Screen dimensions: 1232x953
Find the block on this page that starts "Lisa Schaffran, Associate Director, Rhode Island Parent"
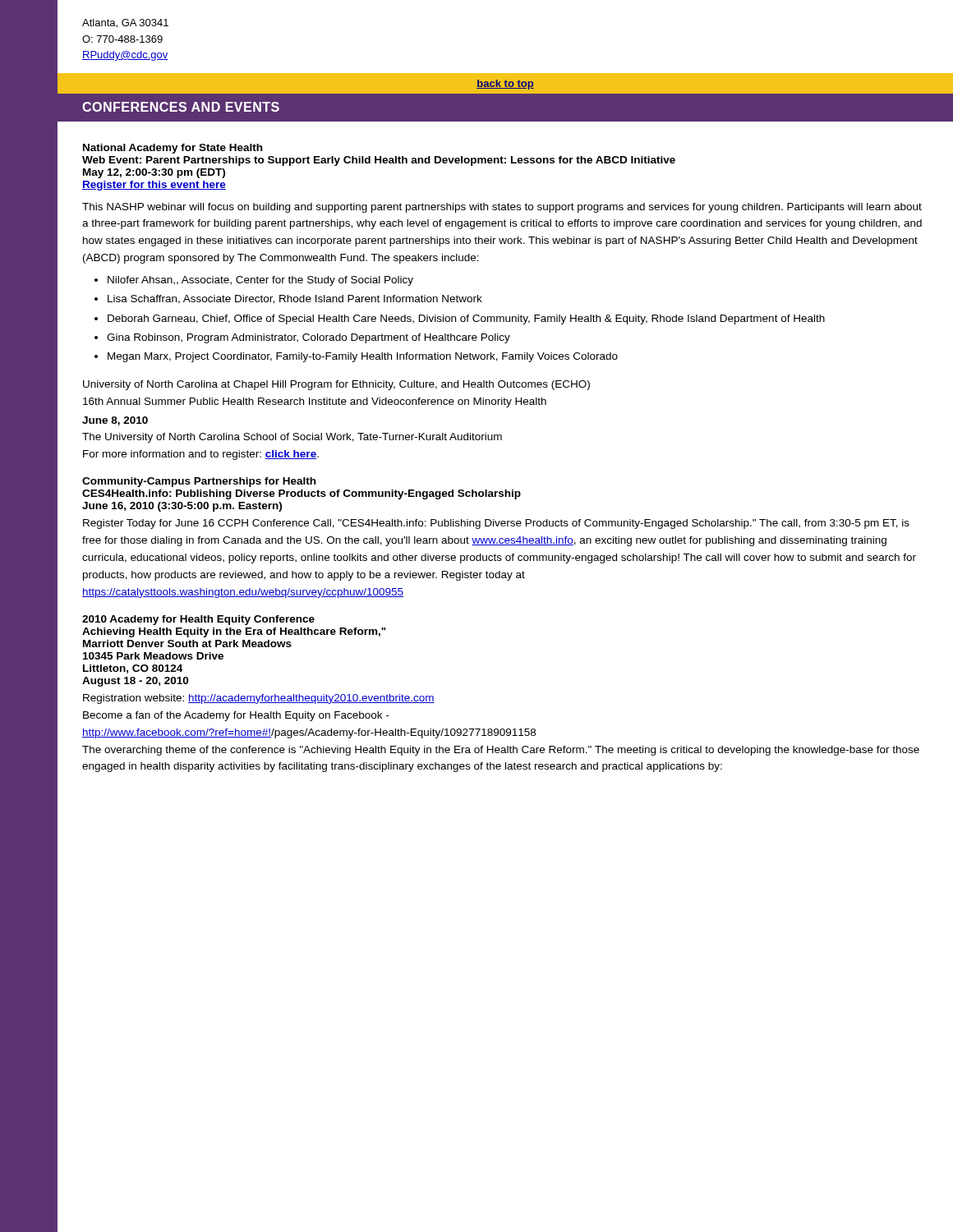pyautogui.click(x=294, y=299)
